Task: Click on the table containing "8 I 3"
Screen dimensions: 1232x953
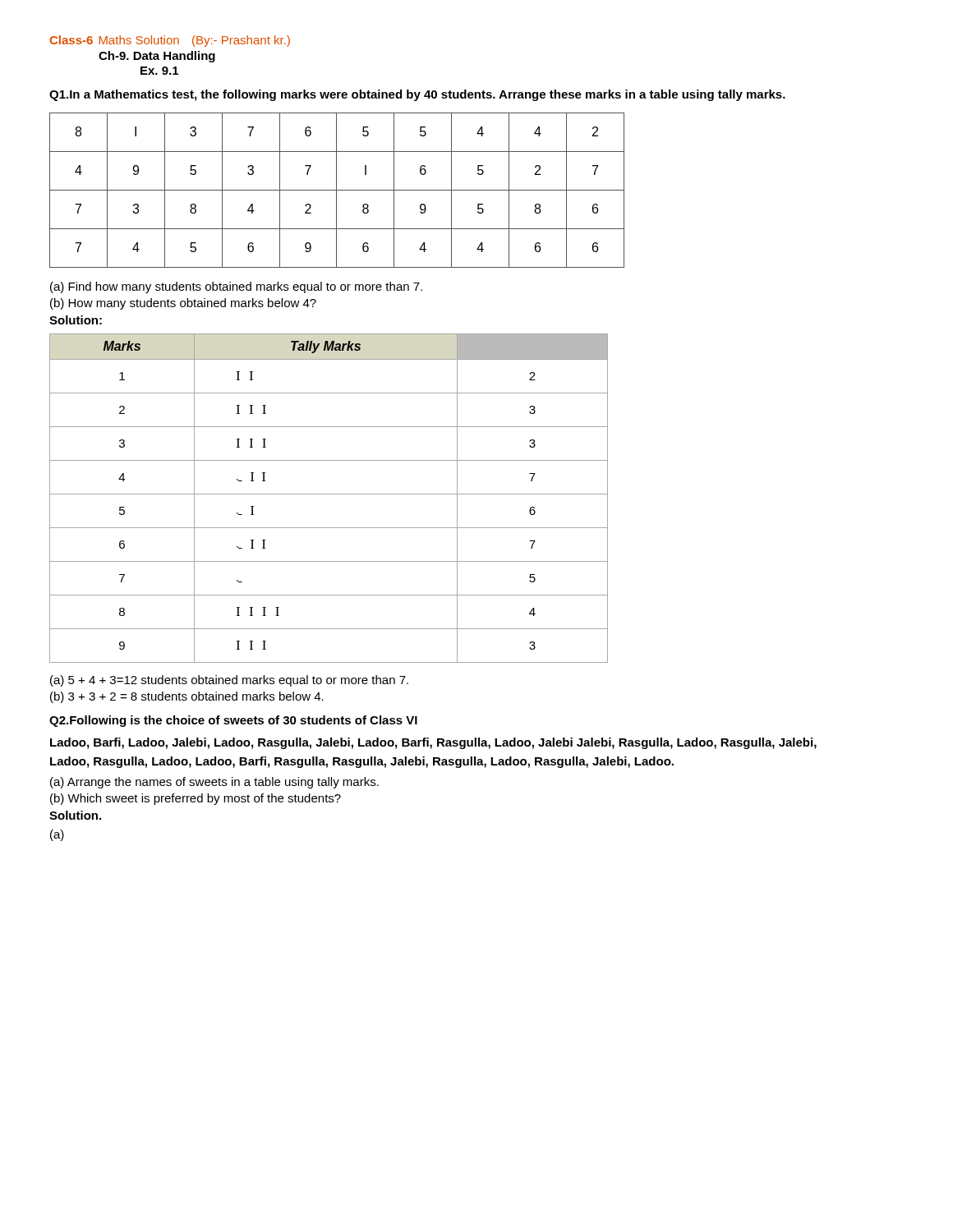Action: (476, 190)
